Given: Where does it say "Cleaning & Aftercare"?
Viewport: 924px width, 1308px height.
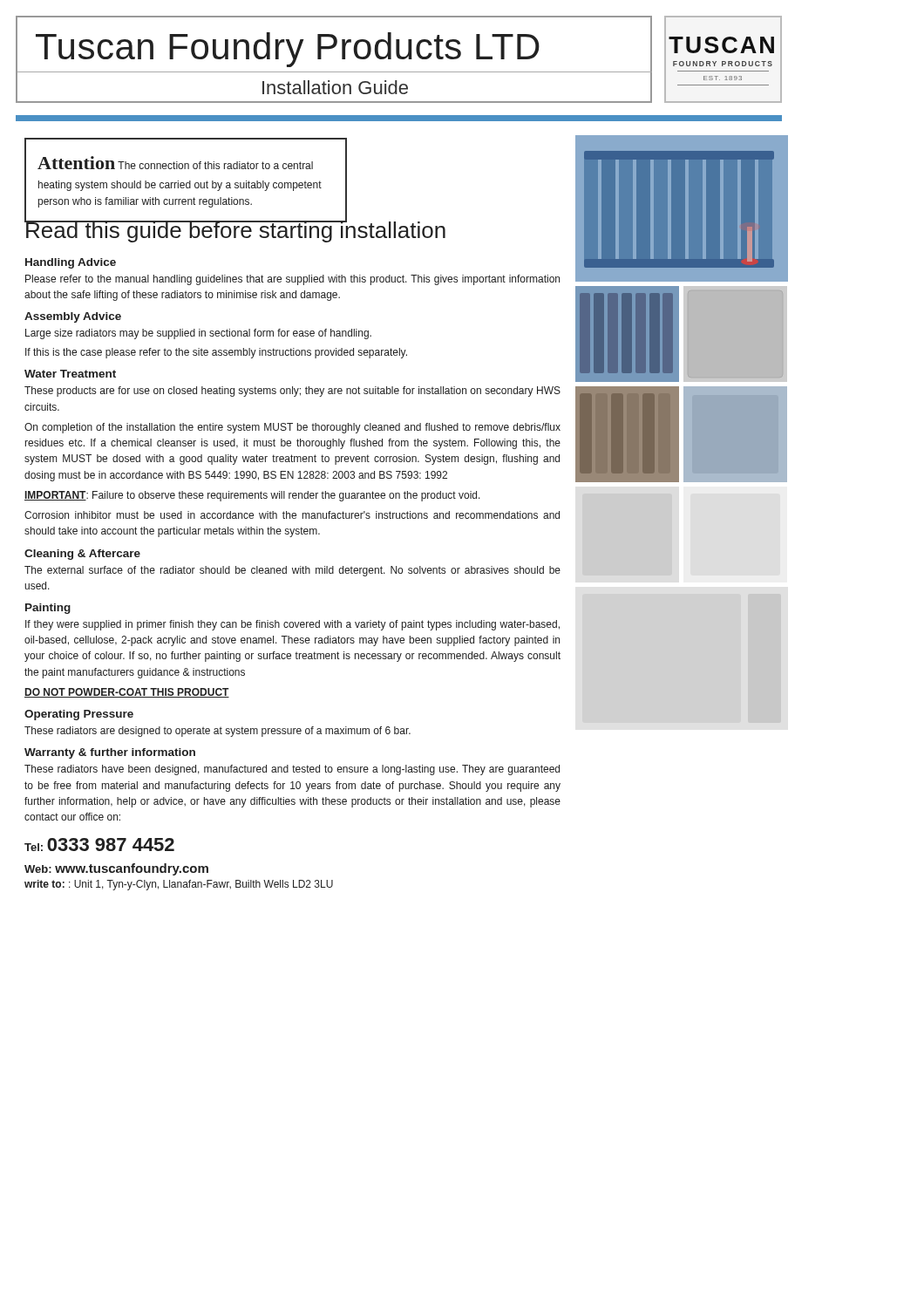Looking at the screenshot, I should click(x=82, y=553).
